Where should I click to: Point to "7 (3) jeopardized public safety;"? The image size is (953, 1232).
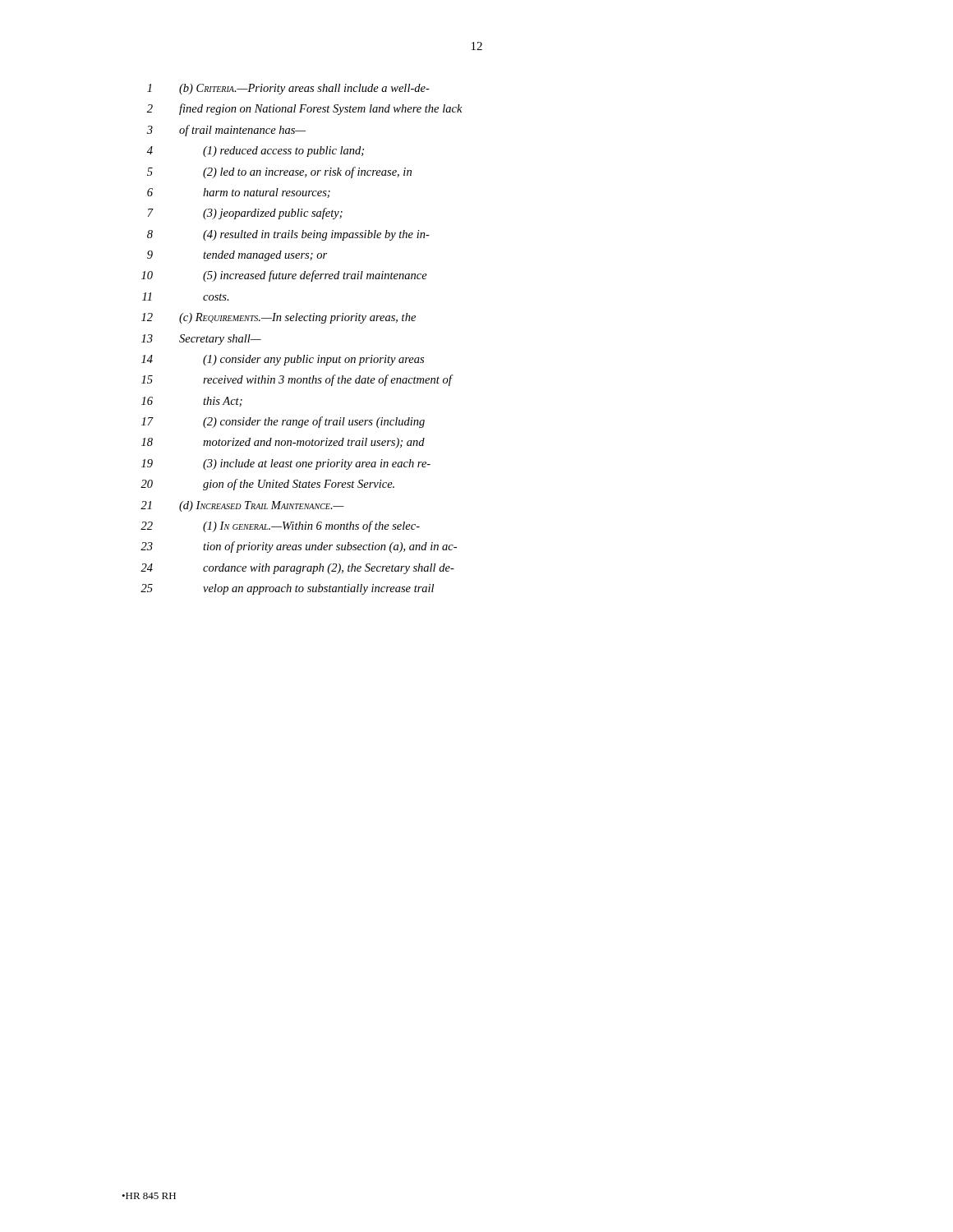(245, 214)
